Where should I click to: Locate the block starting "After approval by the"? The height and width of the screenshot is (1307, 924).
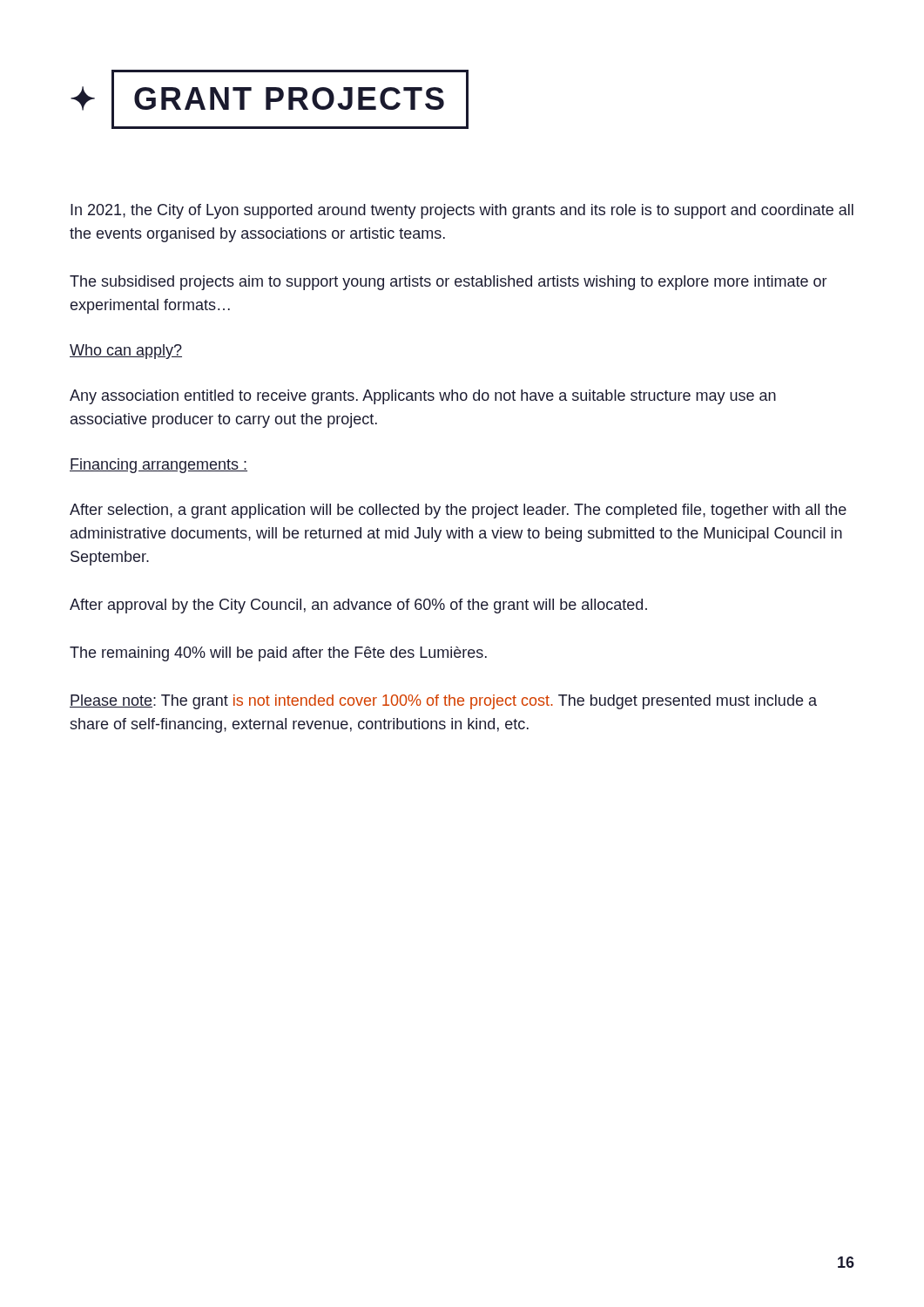pyautogui.click(x=359, y=605)
